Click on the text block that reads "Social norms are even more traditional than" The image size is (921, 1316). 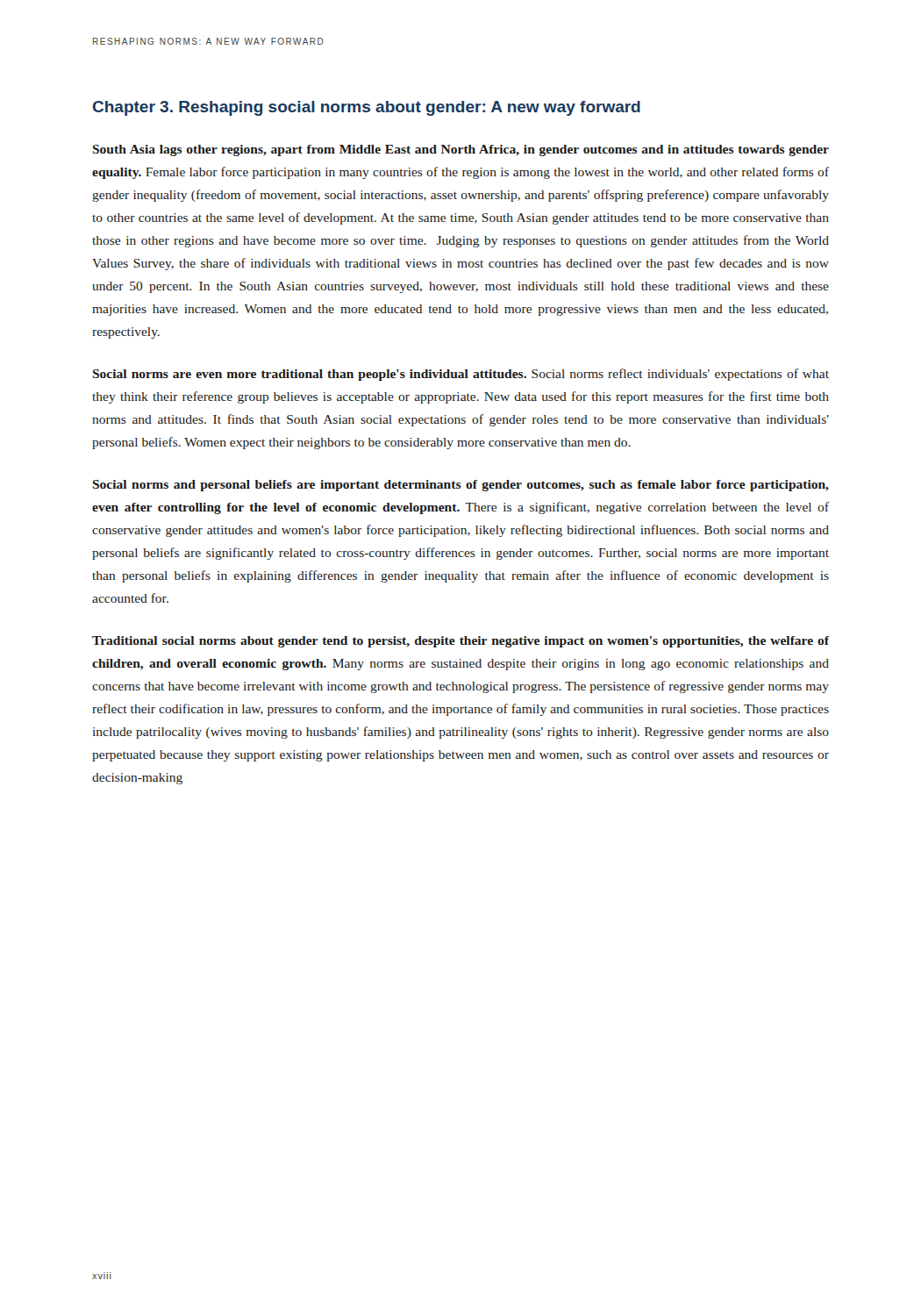(x=460, y=408)
